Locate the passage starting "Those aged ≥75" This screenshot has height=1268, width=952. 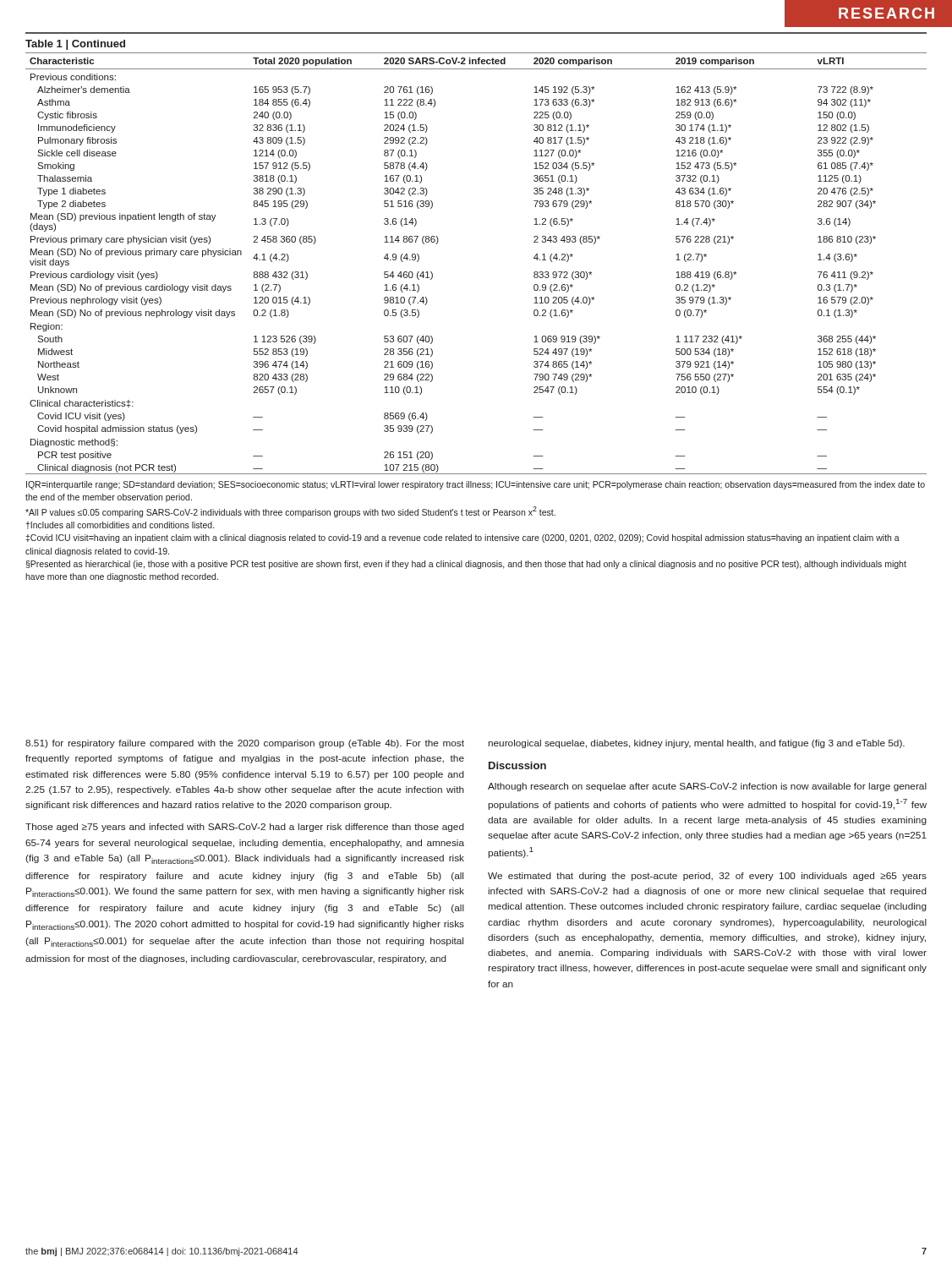tap(245, 893)
